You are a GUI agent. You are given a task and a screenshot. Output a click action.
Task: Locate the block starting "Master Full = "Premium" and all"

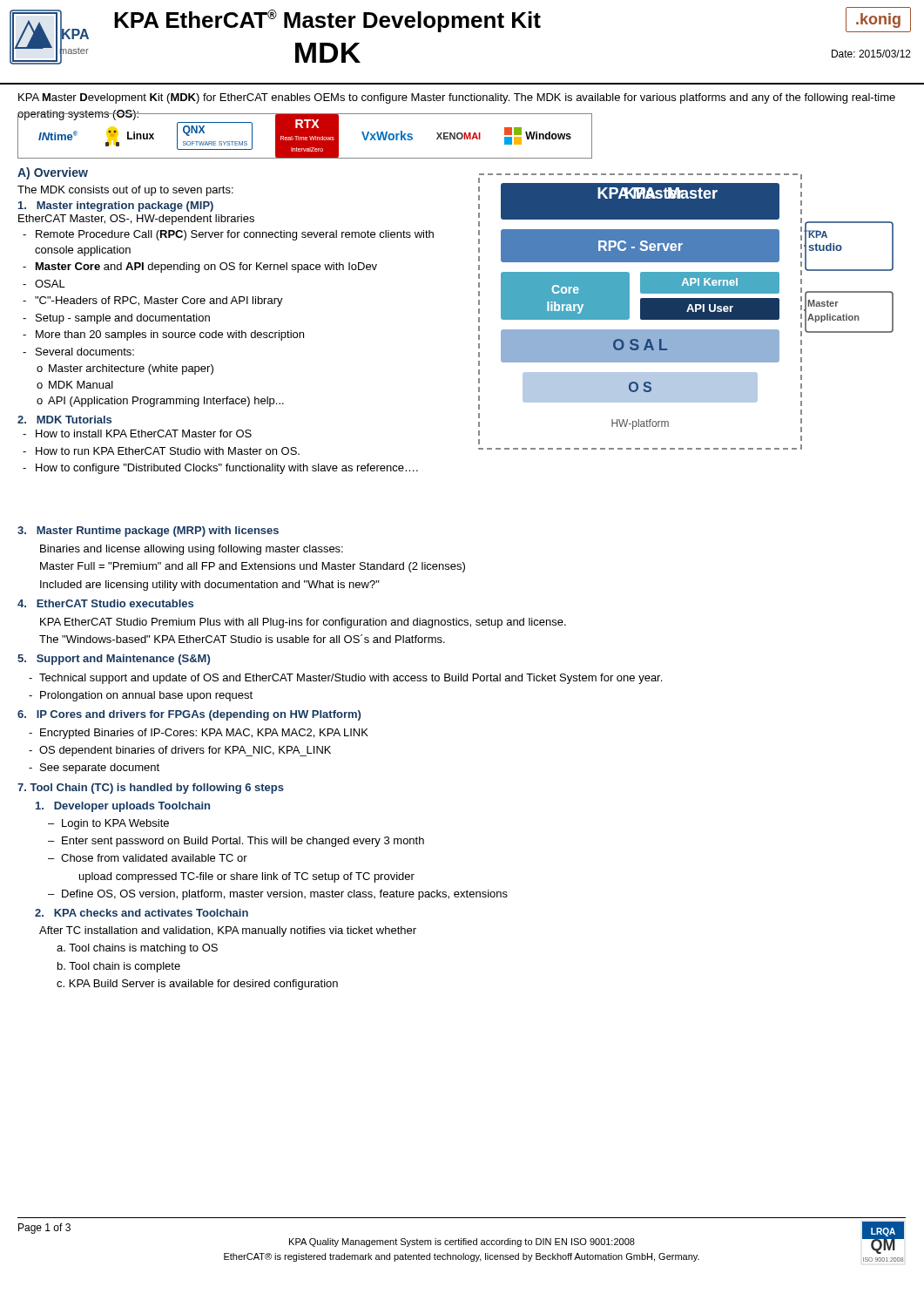click(252, 566)
